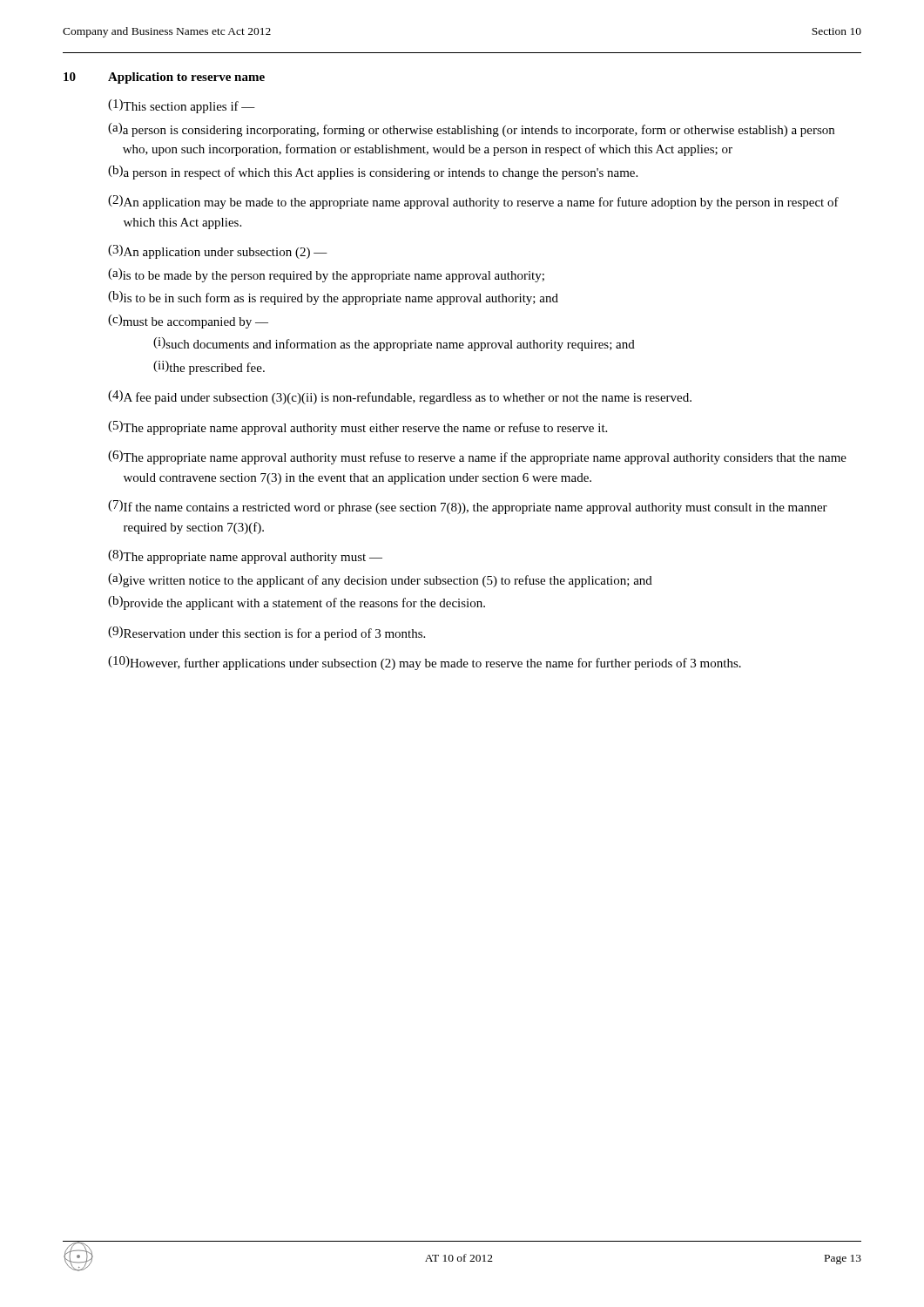Find the list item that says "(6) The appropriate name"
This screenshot has height=1307, width=924.
pos(462,468)
